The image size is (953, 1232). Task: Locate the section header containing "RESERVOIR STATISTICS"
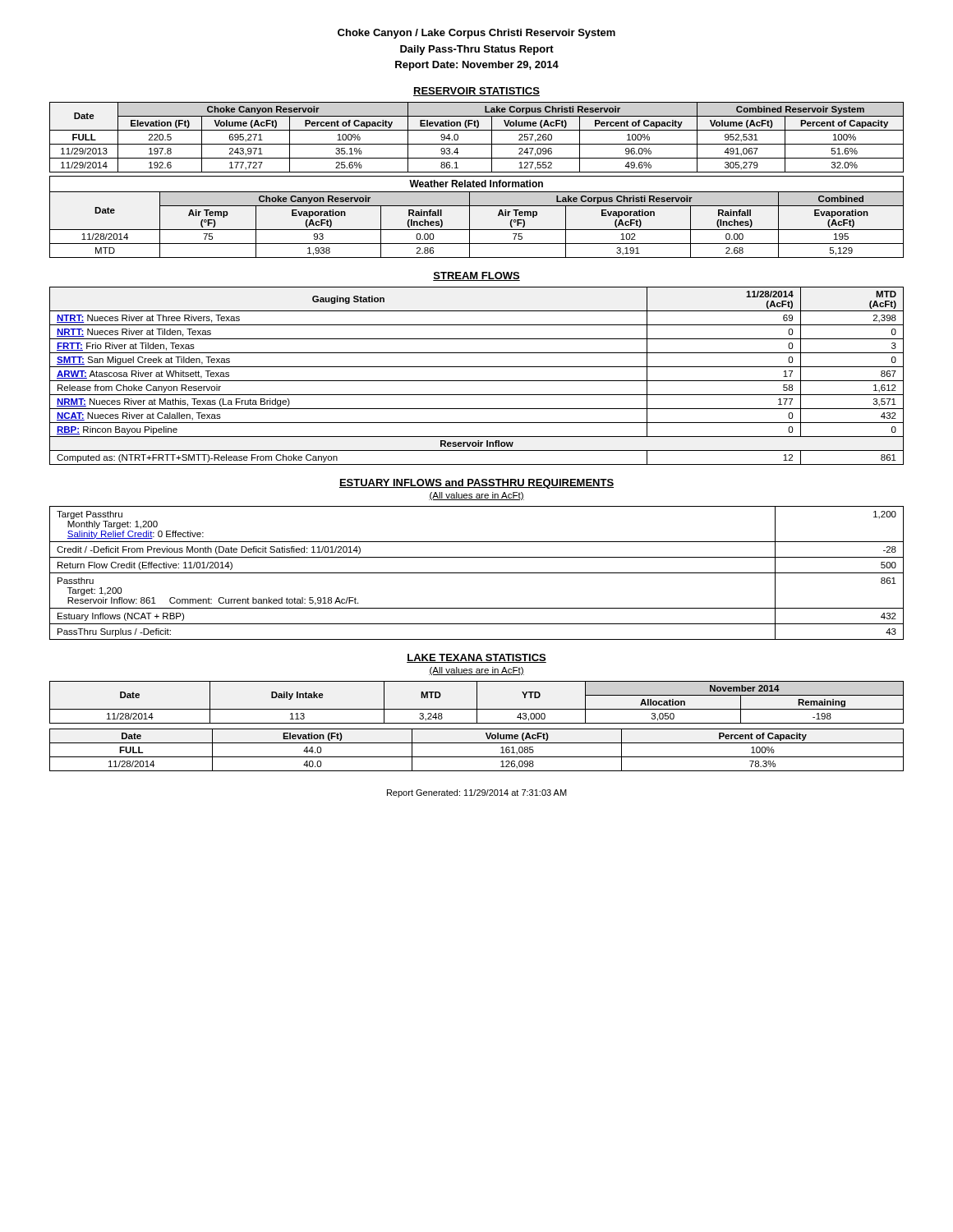coord(476,90)
